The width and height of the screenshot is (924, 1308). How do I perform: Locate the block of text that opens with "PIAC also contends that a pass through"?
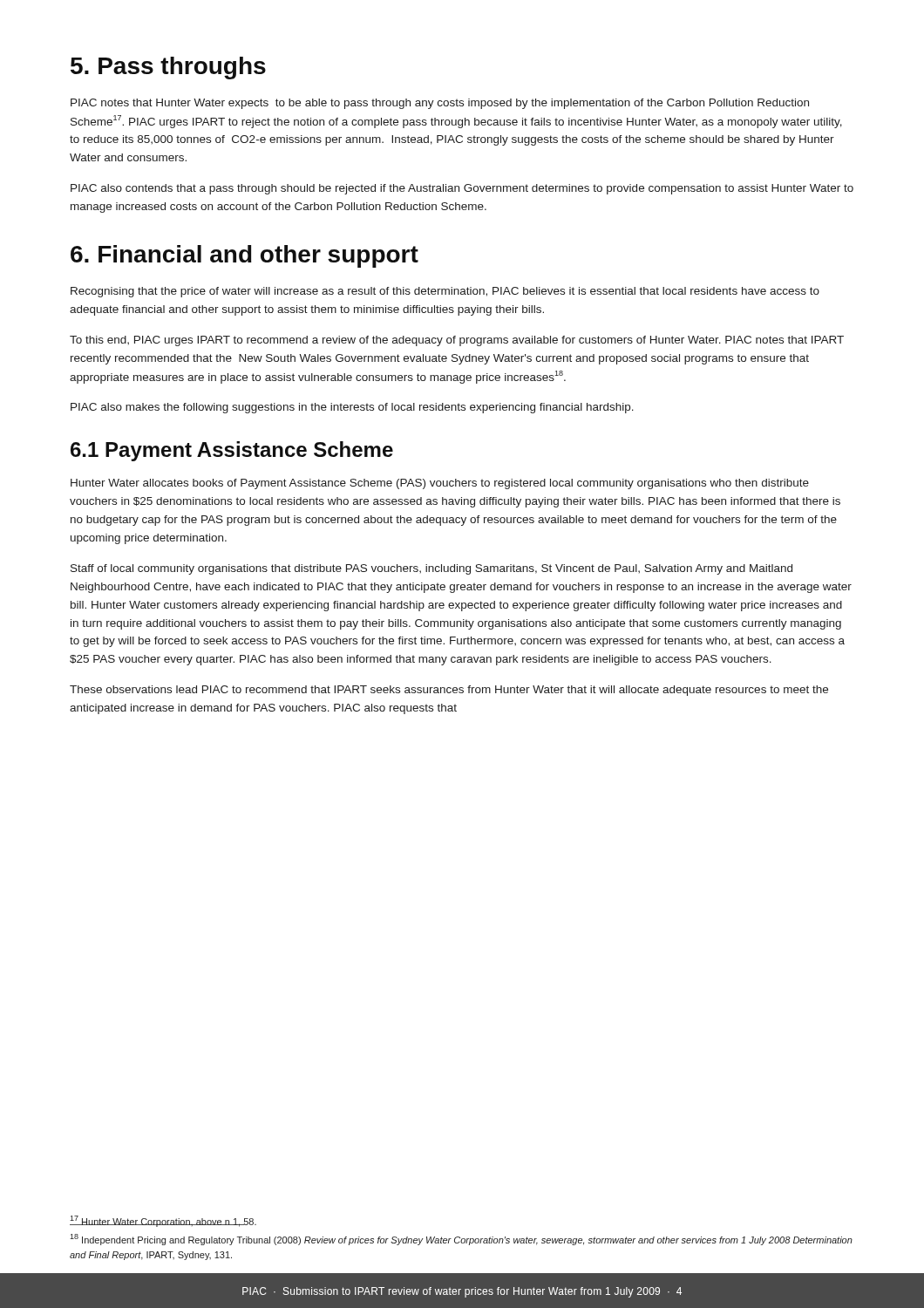(462, 198)
